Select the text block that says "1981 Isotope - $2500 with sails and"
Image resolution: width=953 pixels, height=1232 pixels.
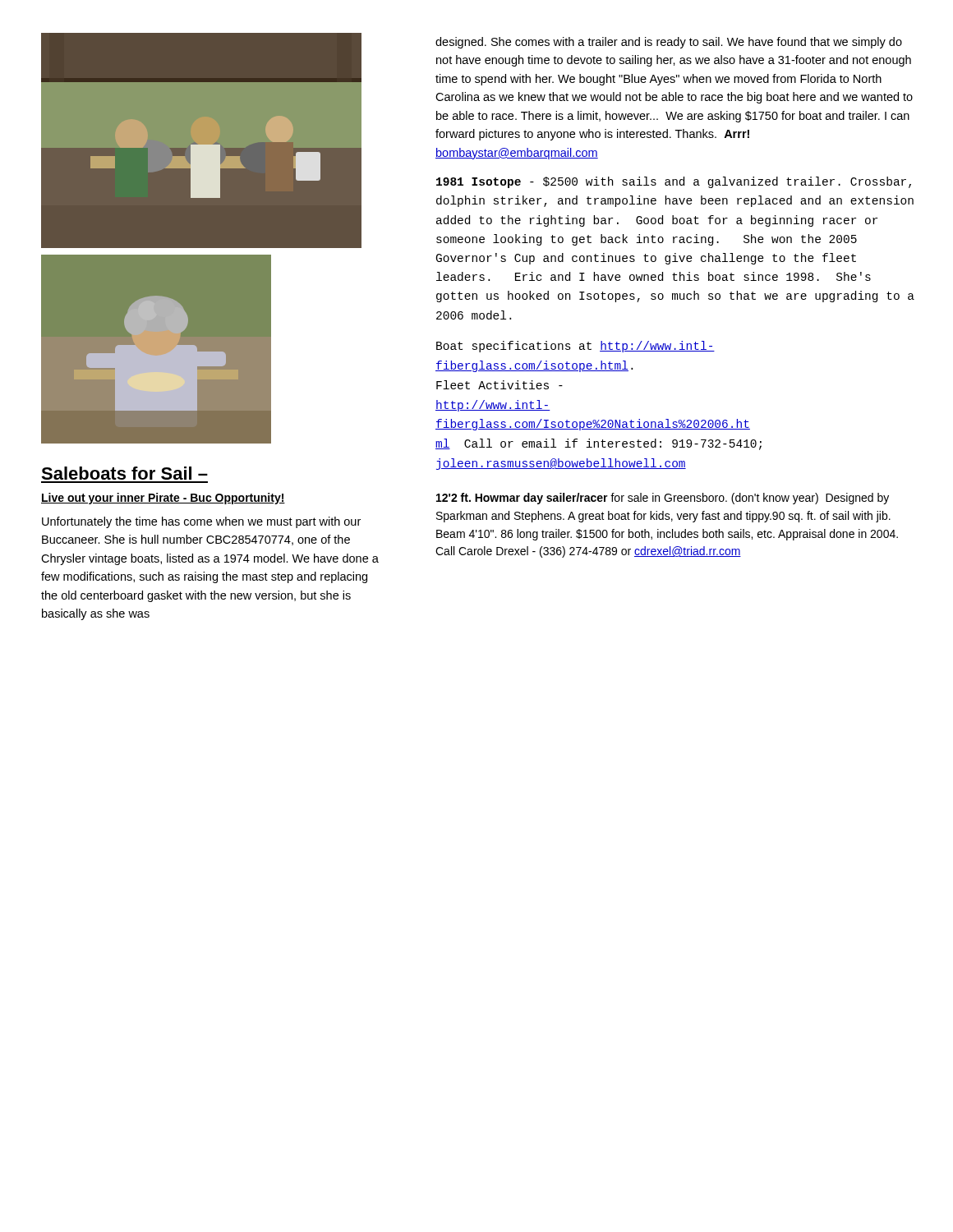[675, 249]
